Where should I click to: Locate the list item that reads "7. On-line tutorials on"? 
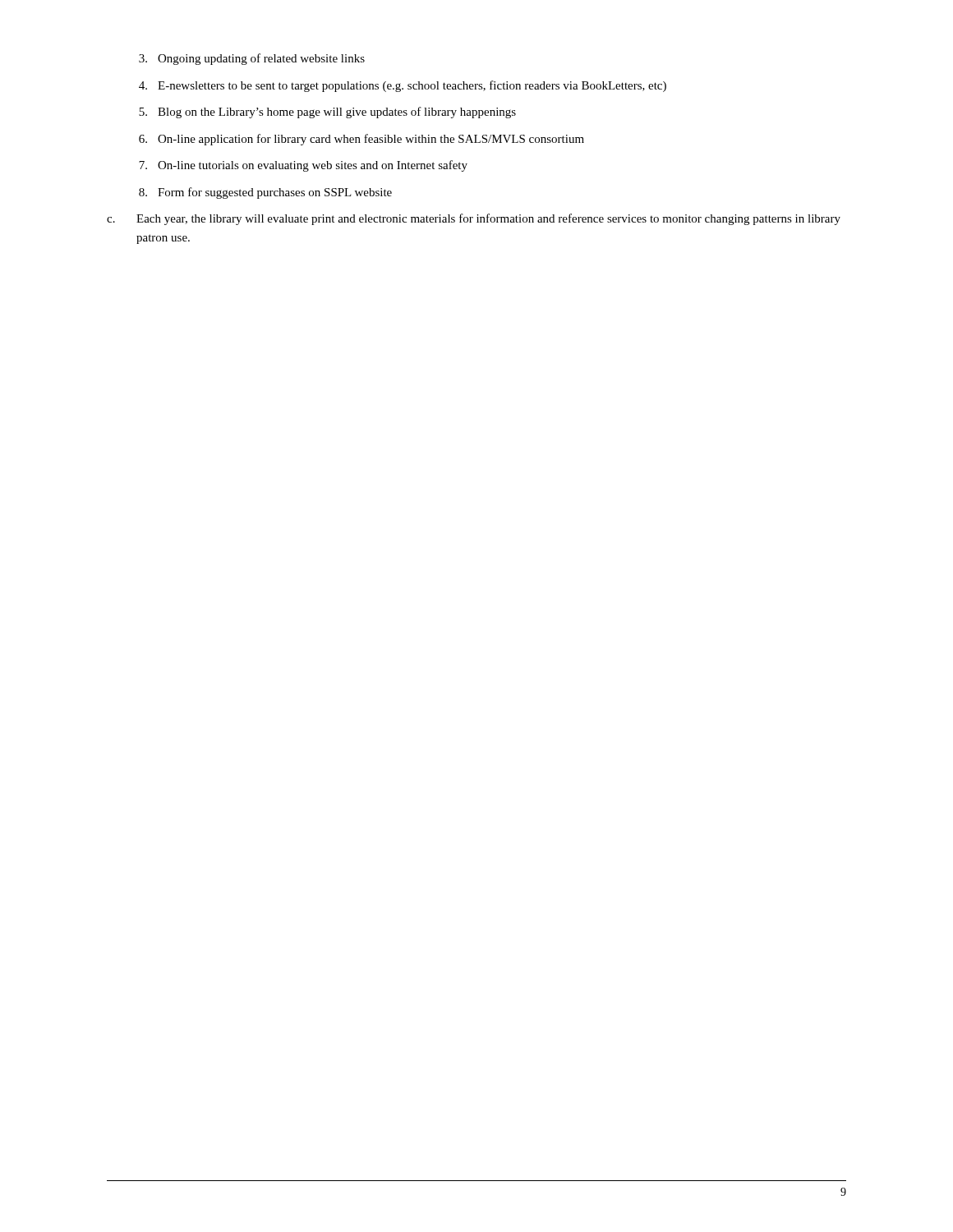click(287, 165)
